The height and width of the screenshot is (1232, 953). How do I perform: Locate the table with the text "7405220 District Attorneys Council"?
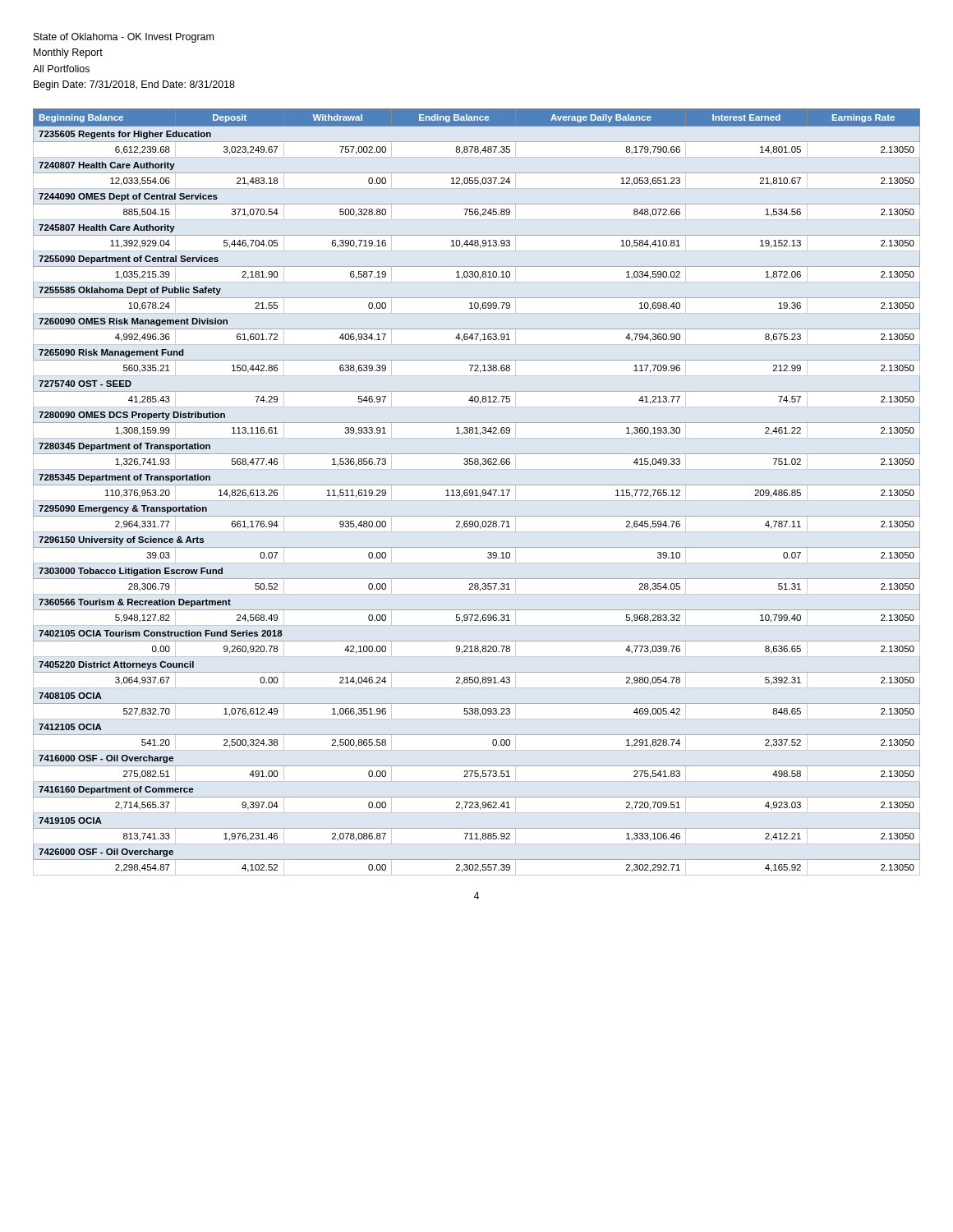pos(476,492)
